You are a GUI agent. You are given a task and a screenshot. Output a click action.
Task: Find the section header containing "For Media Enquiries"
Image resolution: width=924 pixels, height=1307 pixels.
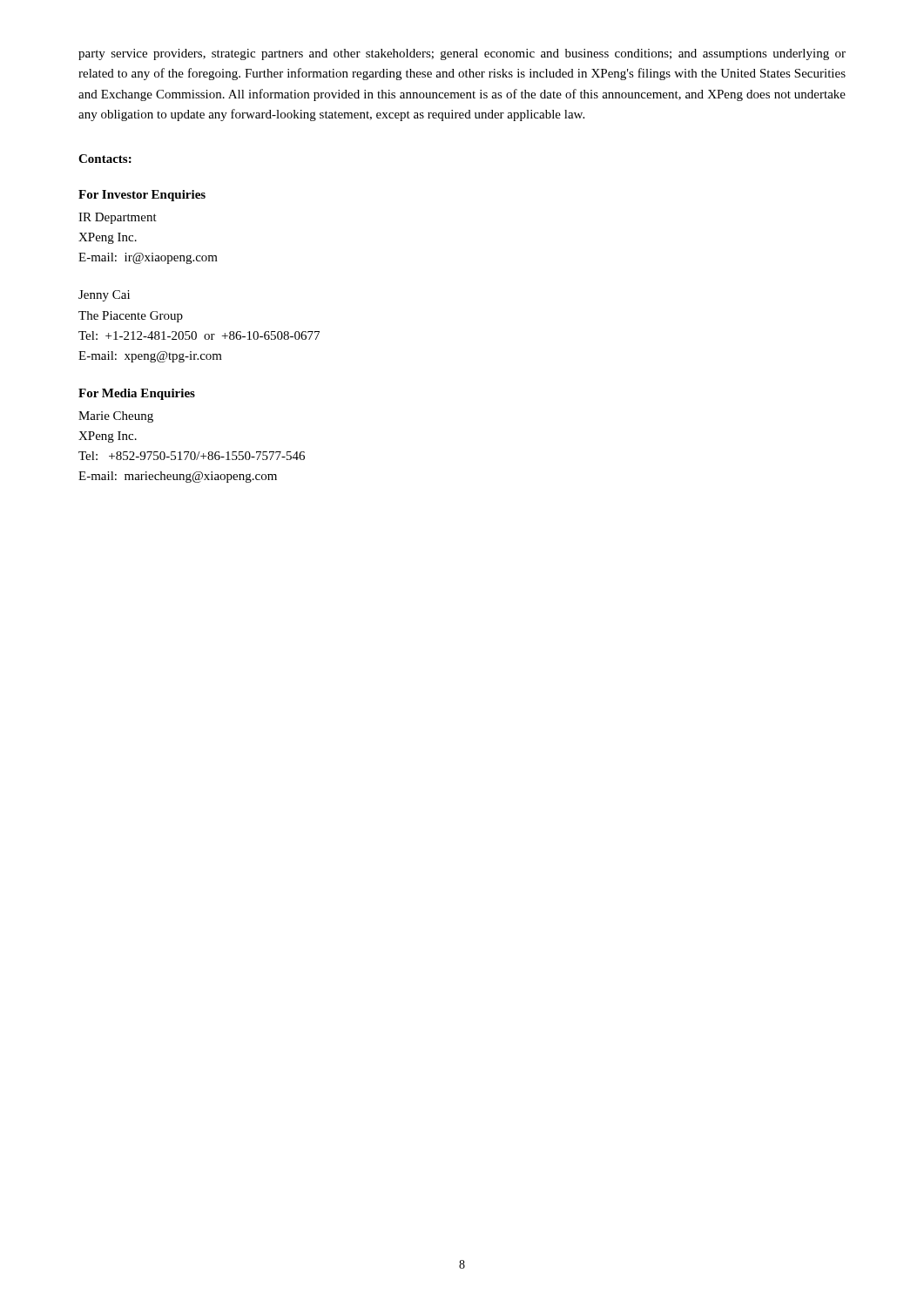(x=137, y=393)
